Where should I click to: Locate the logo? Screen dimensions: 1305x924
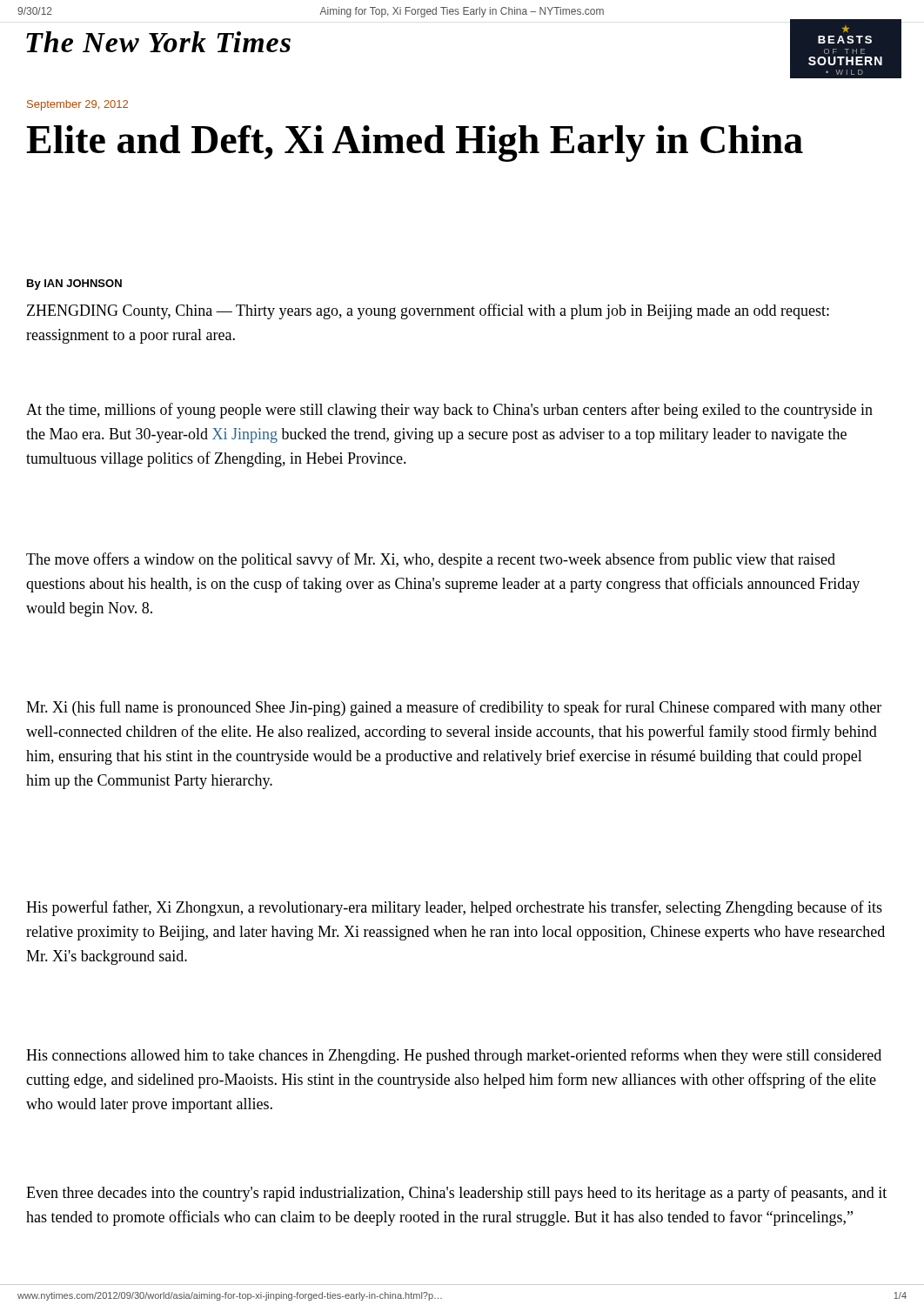(x=158, y=43)
